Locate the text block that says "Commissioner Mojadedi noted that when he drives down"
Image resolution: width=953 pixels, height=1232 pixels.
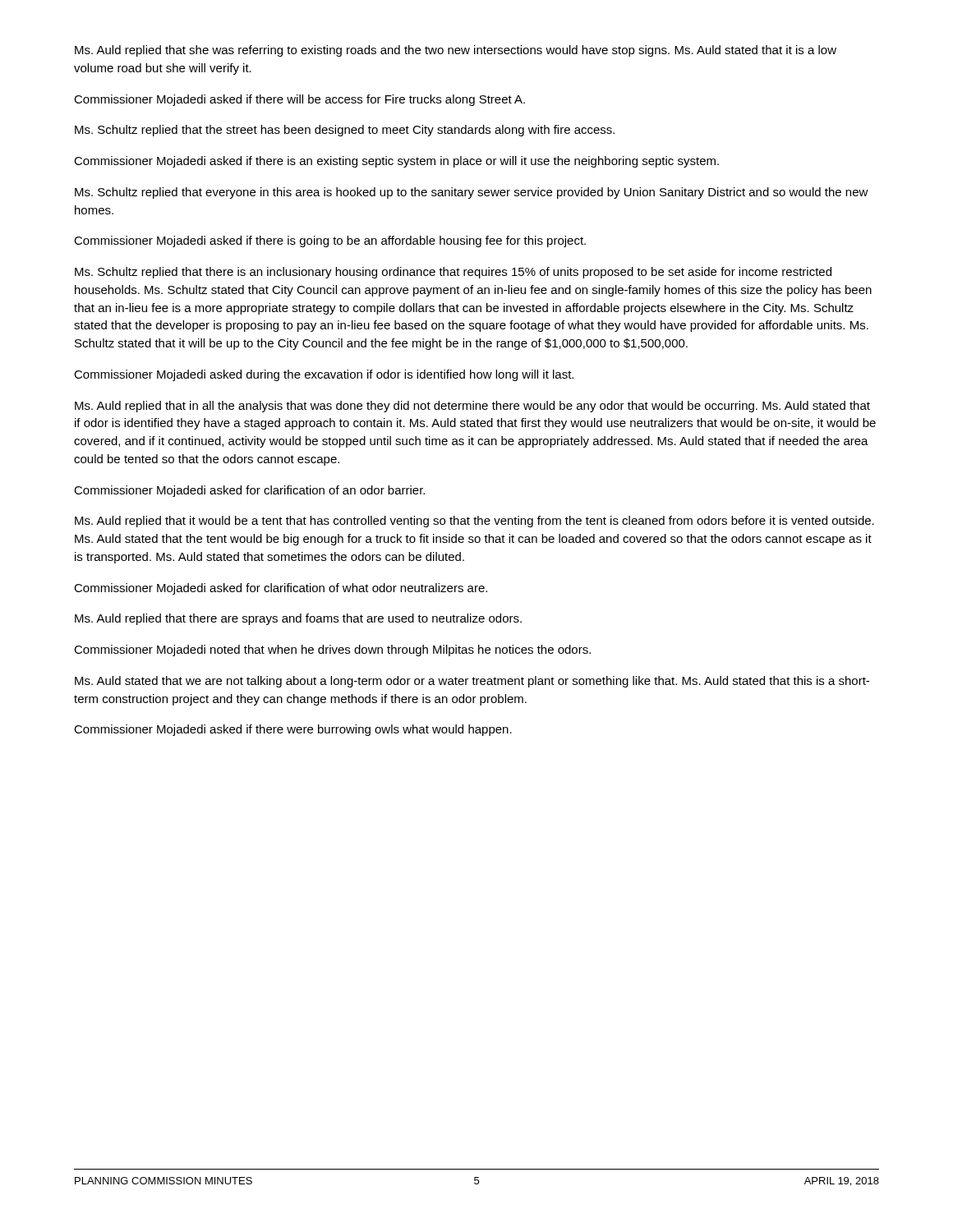coord(333,649)
